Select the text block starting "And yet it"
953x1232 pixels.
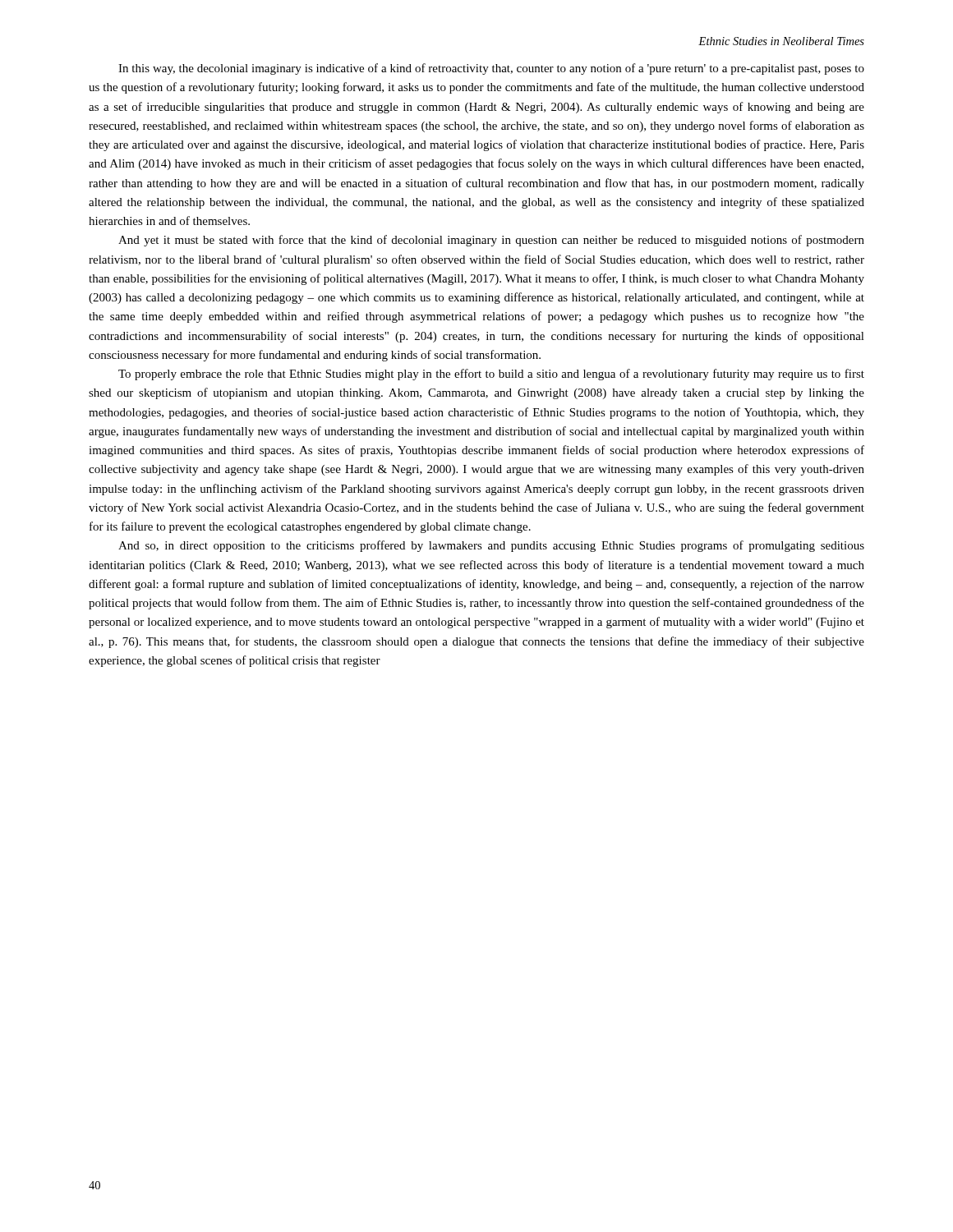tap(476, 297)
